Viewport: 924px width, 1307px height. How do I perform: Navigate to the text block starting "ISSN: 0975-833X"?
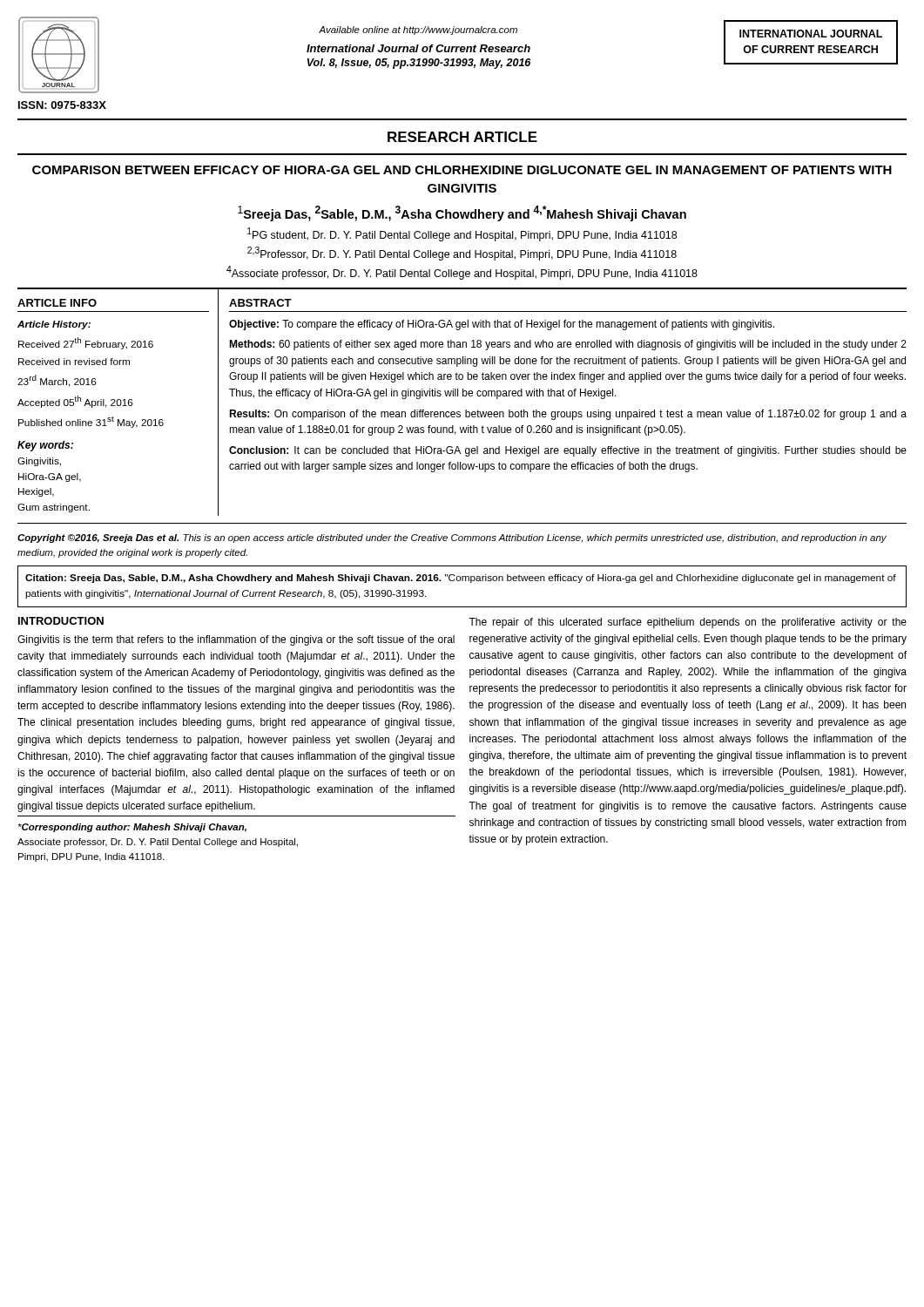click(x=62, y=105)
